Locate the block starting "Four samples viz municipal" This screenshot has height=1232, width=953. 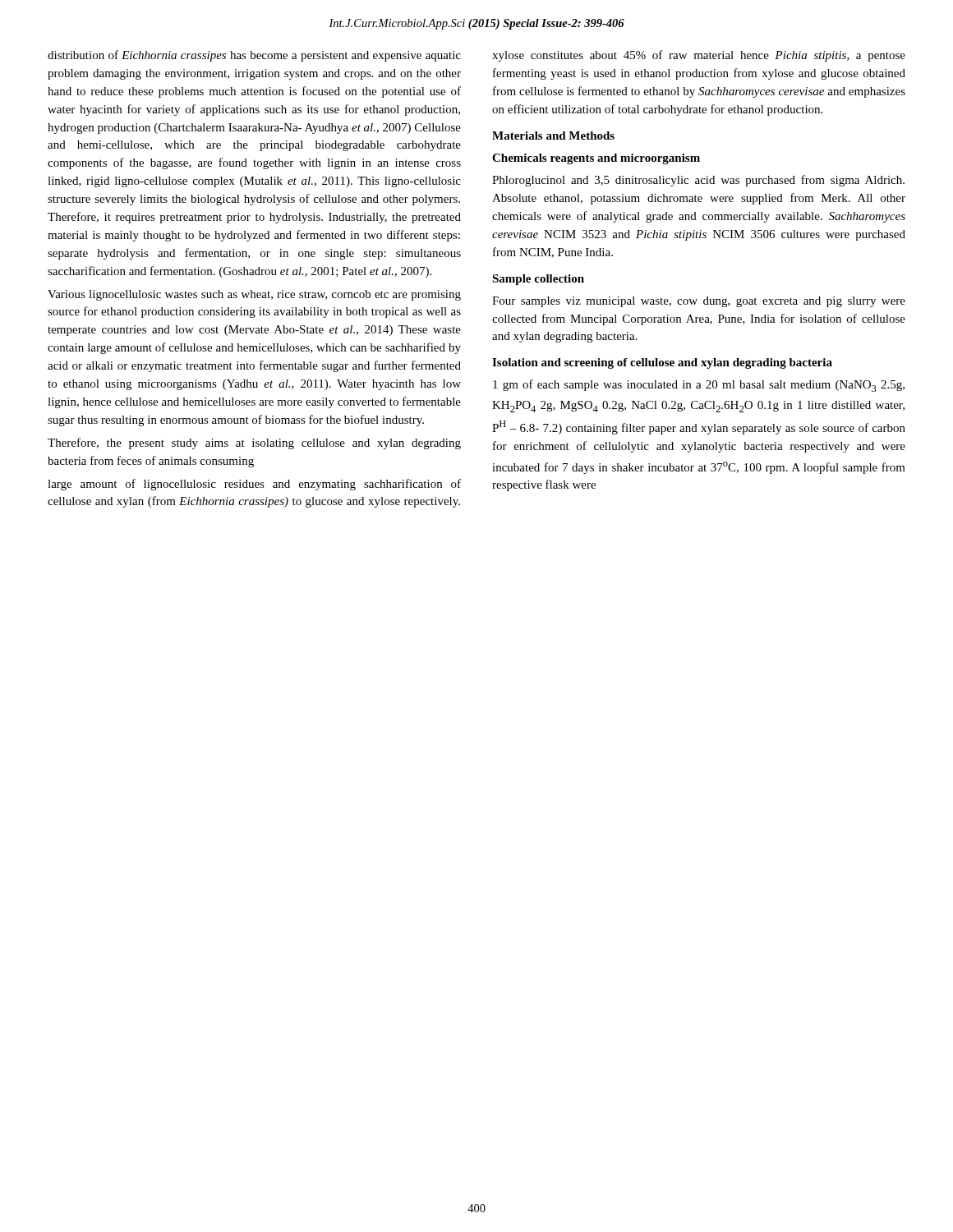click(699, 318)
